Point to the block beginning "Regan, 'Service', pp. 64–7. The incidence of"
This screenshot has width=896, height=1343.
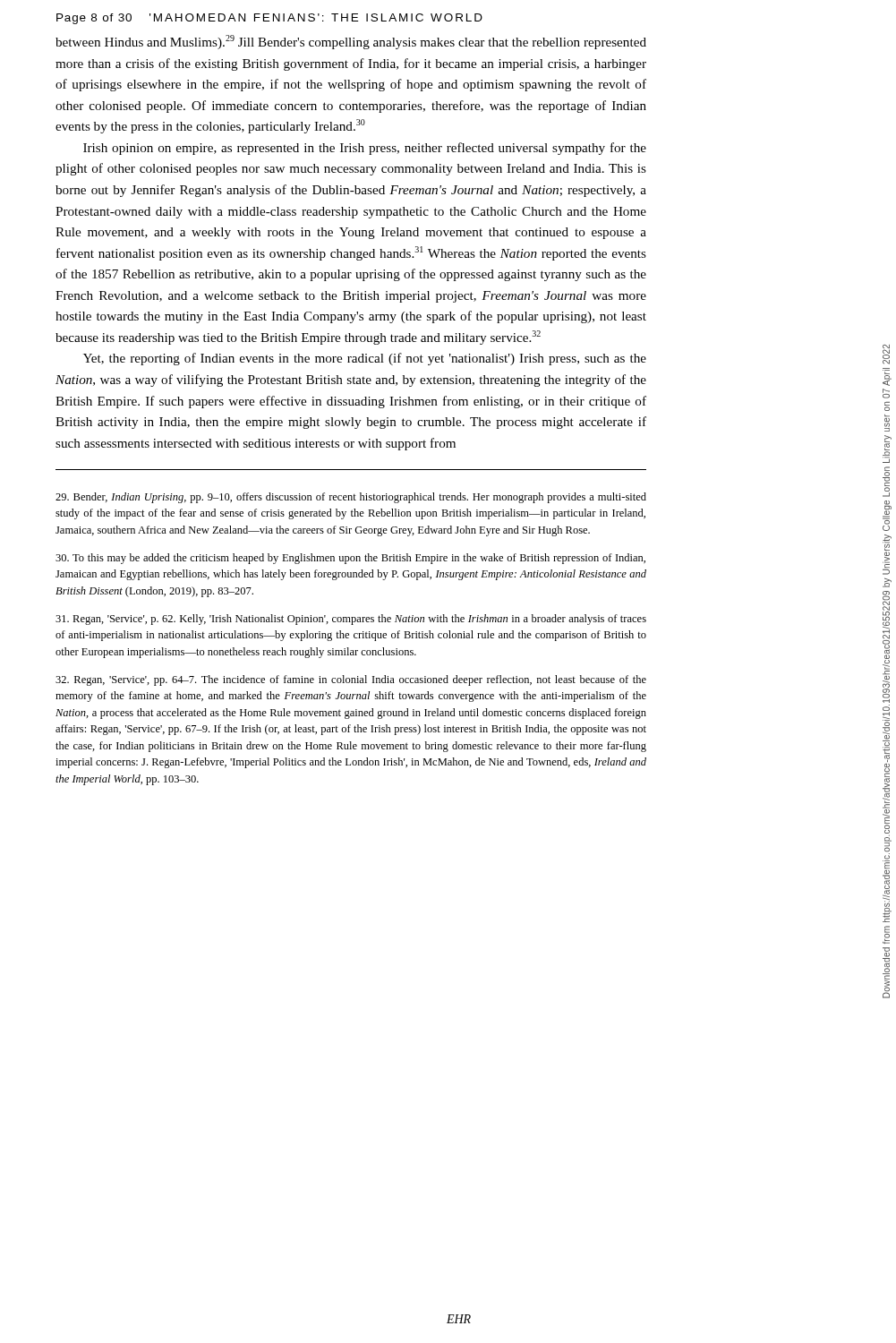click(x=351, y=729)
